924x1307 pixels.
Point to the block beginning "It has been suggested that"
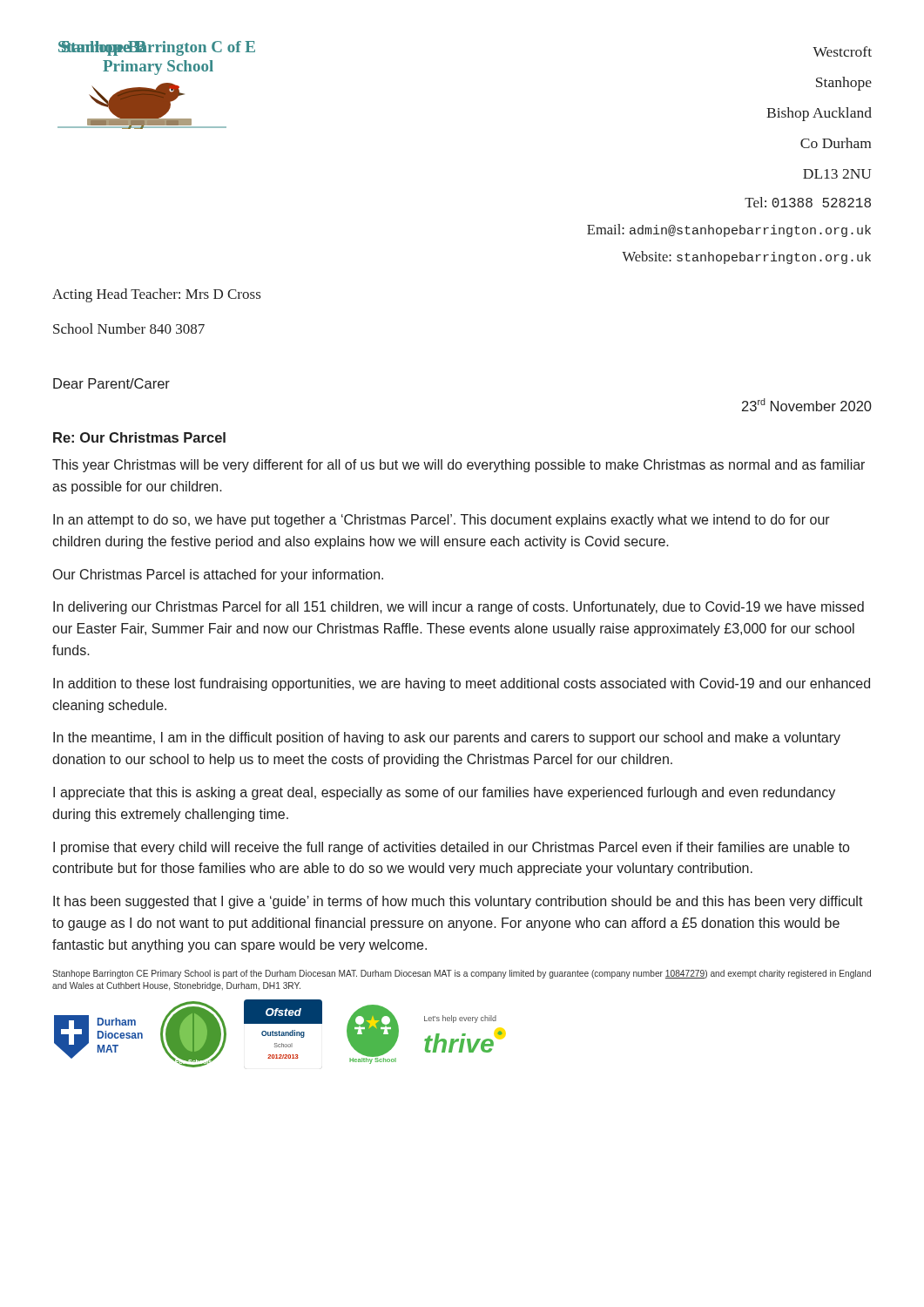coord(457,923)
